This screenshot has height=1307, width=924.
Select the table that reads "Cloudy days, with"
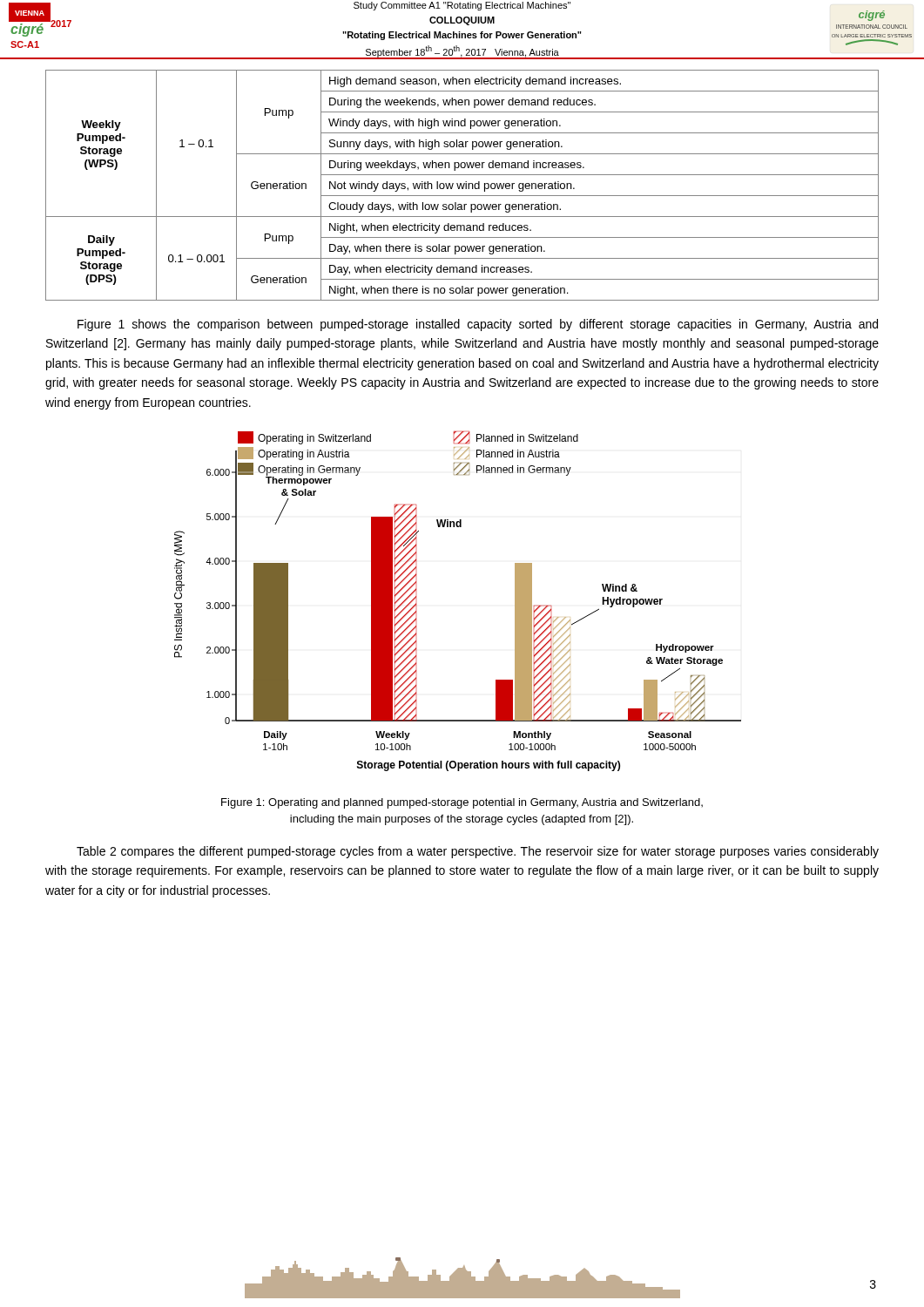pyautogui.click(x=462, y=185)
